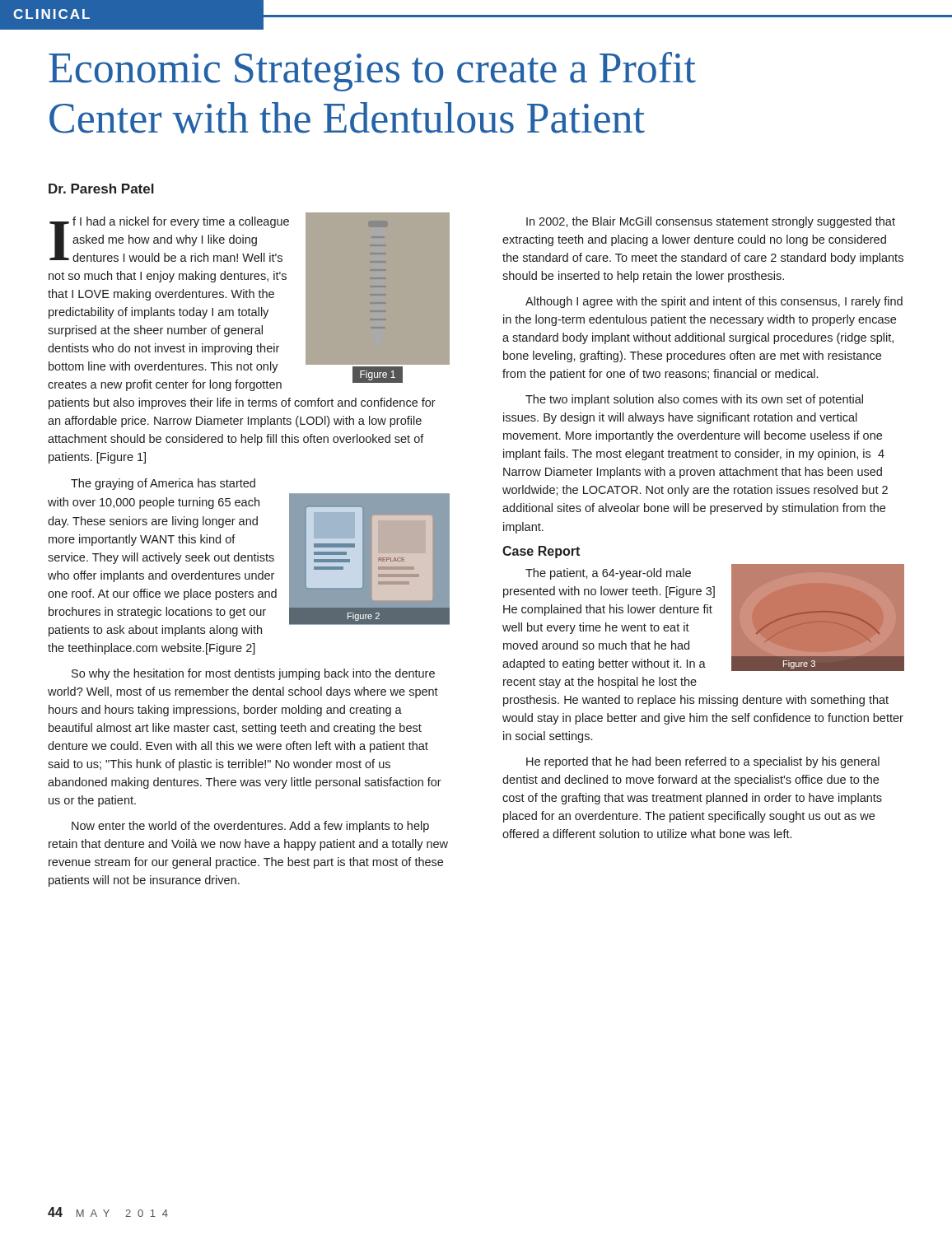Where is the passage that starts "Although I agree with the"?
The image size is (952, 1235).
click(703, 338)
